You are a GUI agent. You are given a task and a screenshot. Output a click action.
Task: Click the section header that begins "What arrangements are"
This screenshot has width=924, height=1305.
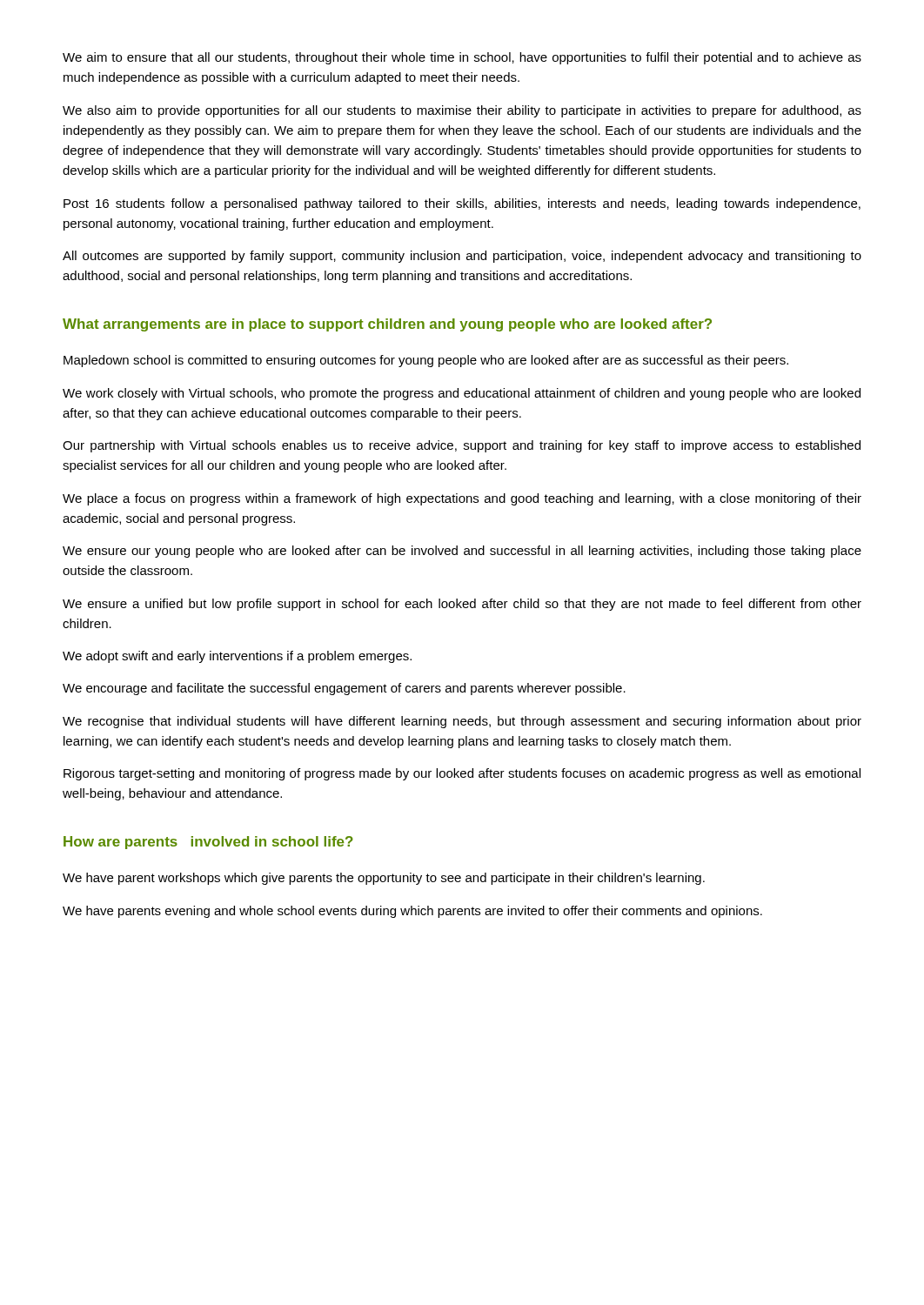(x=388, y=324)
